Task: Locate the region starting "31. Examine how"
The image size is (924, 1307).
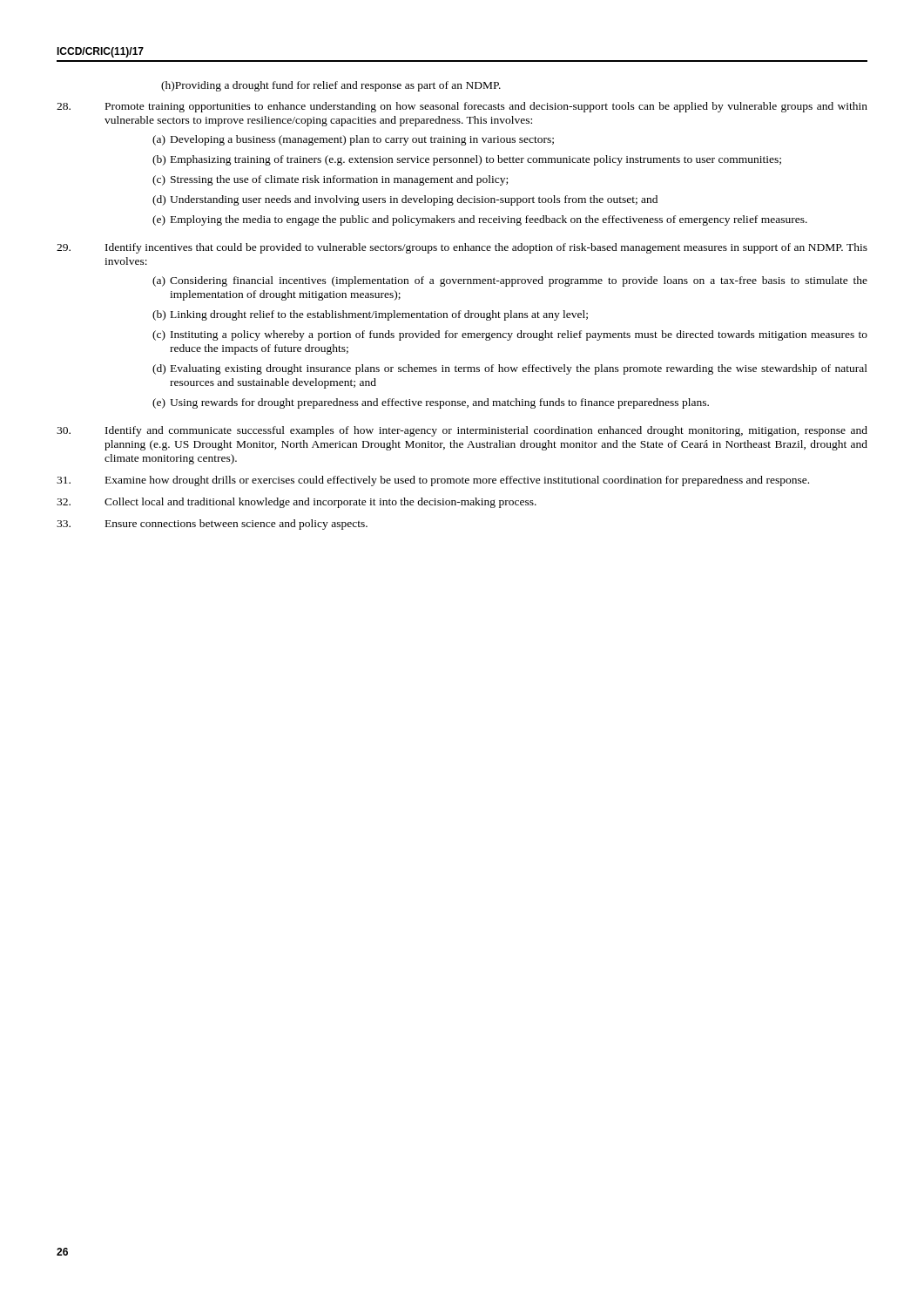Action: click(462, 480)
